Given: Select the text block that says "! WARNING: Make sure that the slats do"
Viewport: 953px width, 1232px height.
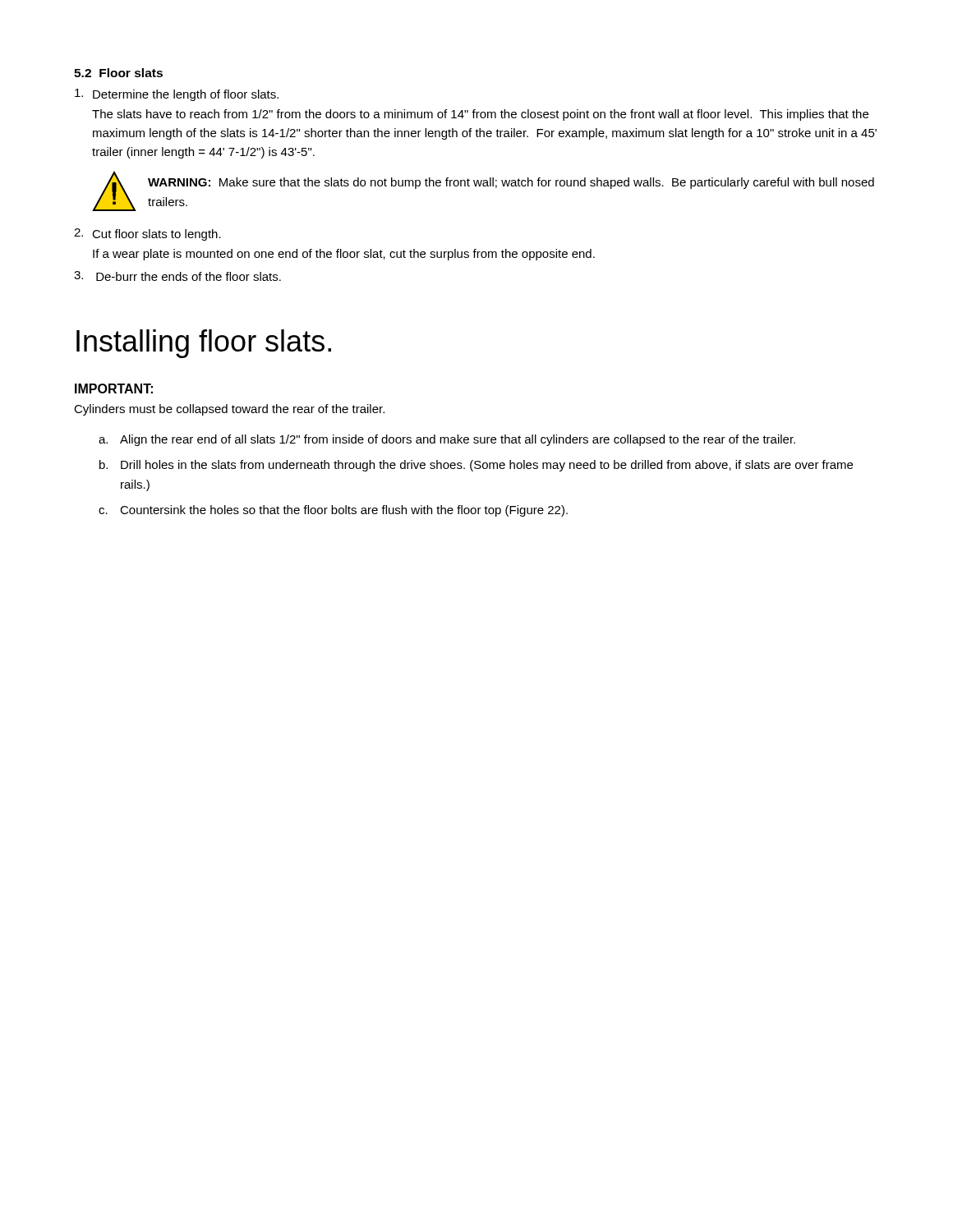Looking at the screenshot, I should click(x=486, y=192).
